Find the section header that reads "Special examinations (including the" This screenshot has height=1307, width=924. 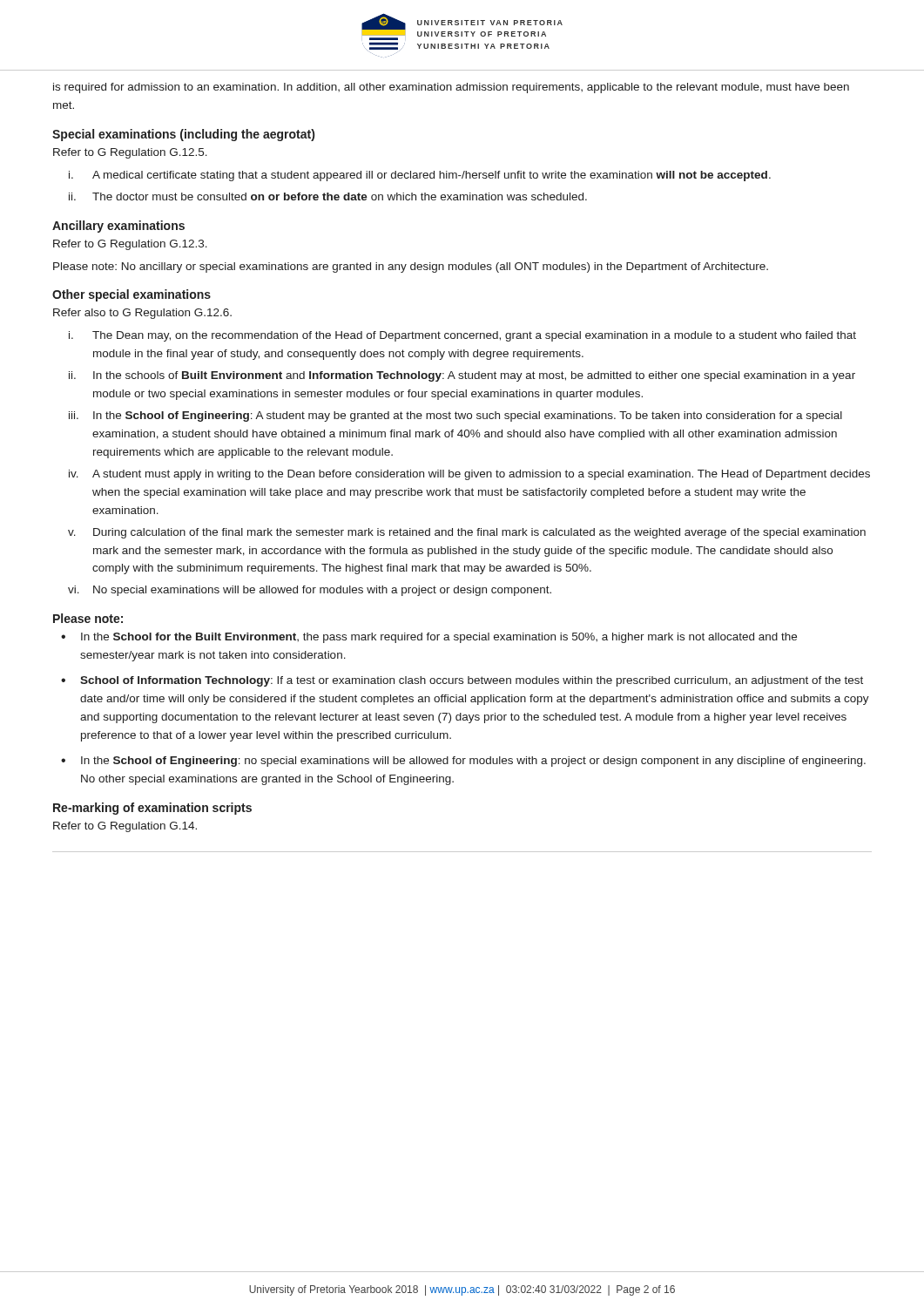coord(184,134)
